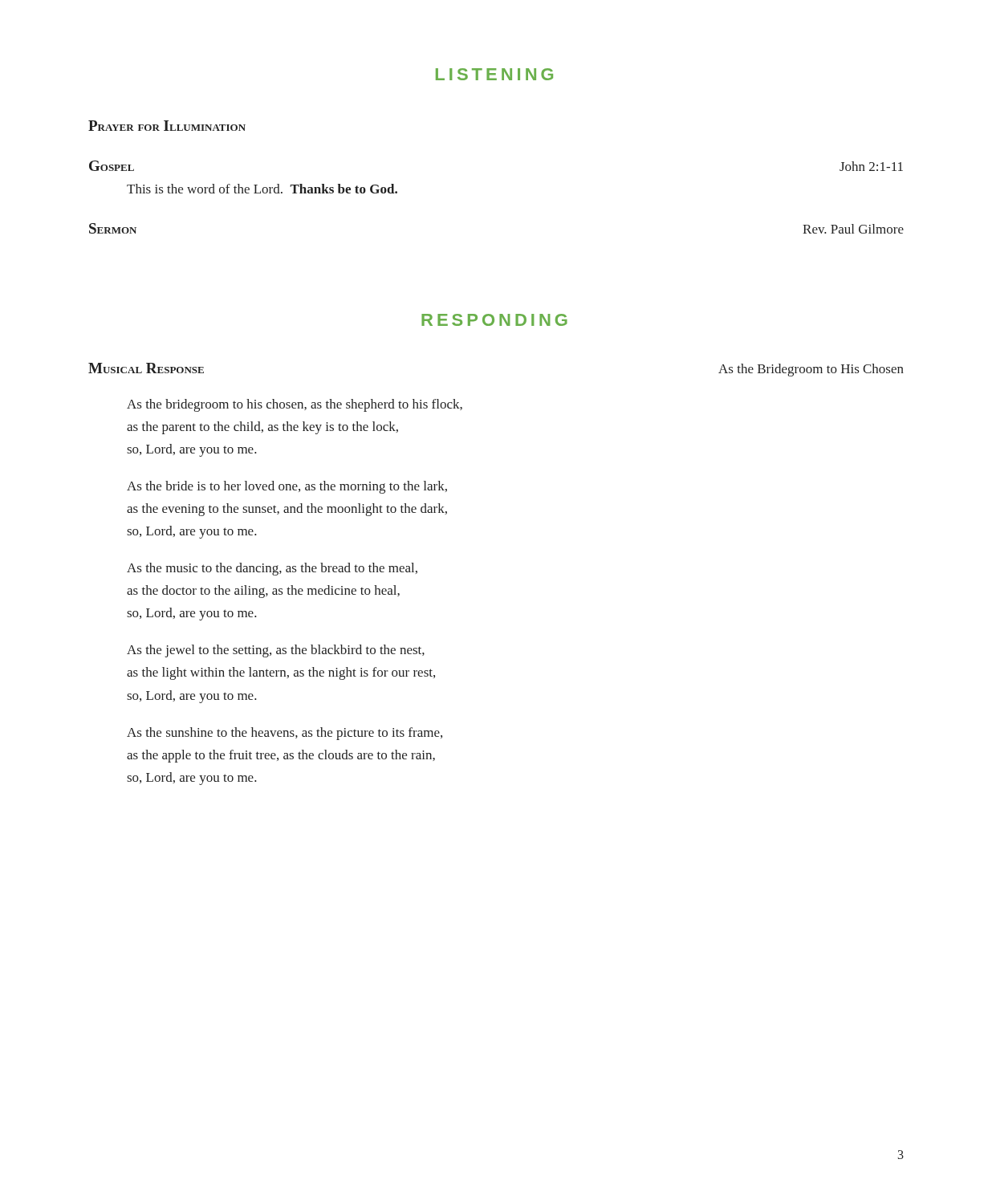
Task: Point to the region starting "As the jewel to the"
Action: (x=281, y=673)
